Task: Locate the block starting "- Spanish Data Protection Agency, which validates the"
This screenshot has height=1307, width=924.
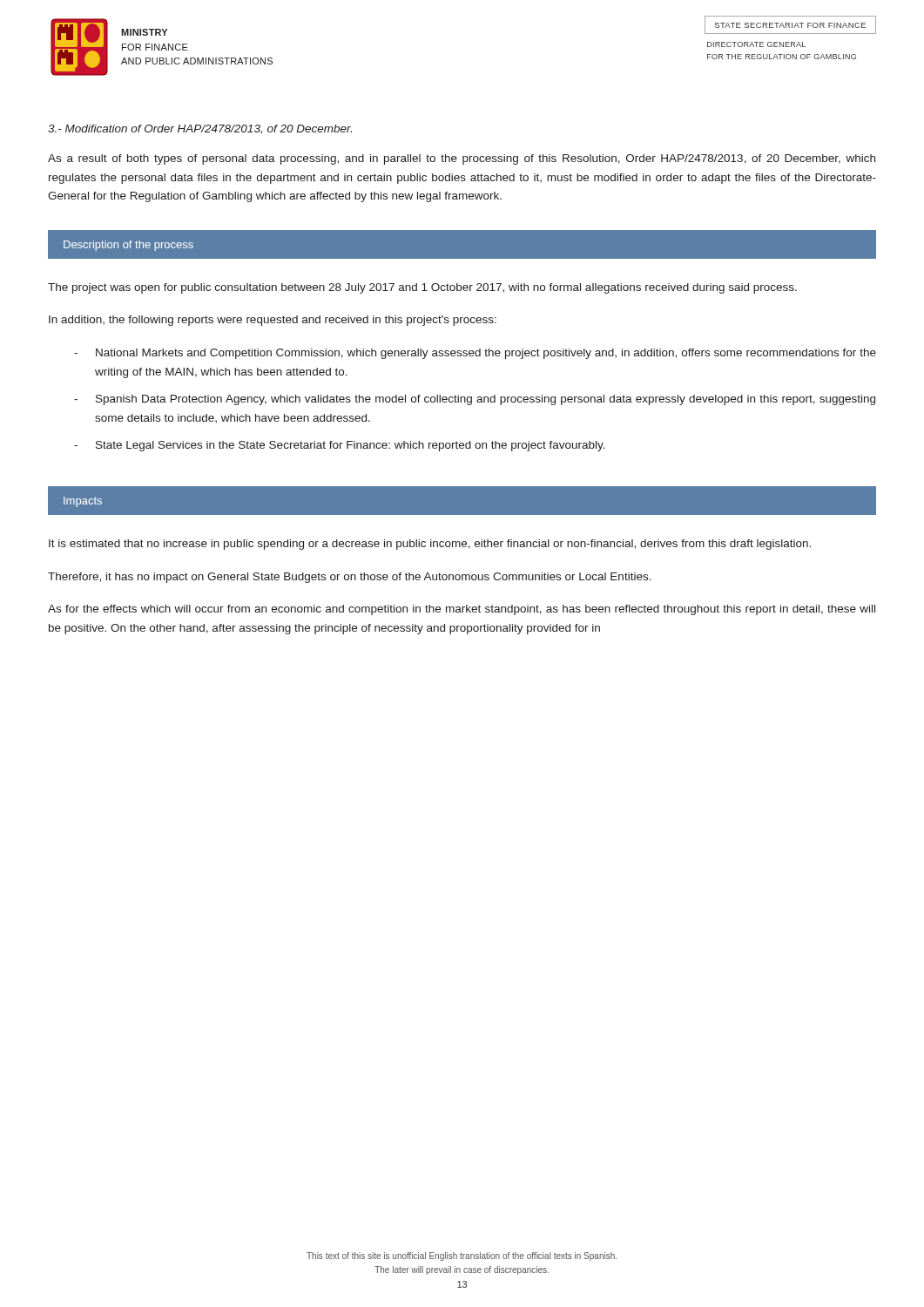Action: 475,408
